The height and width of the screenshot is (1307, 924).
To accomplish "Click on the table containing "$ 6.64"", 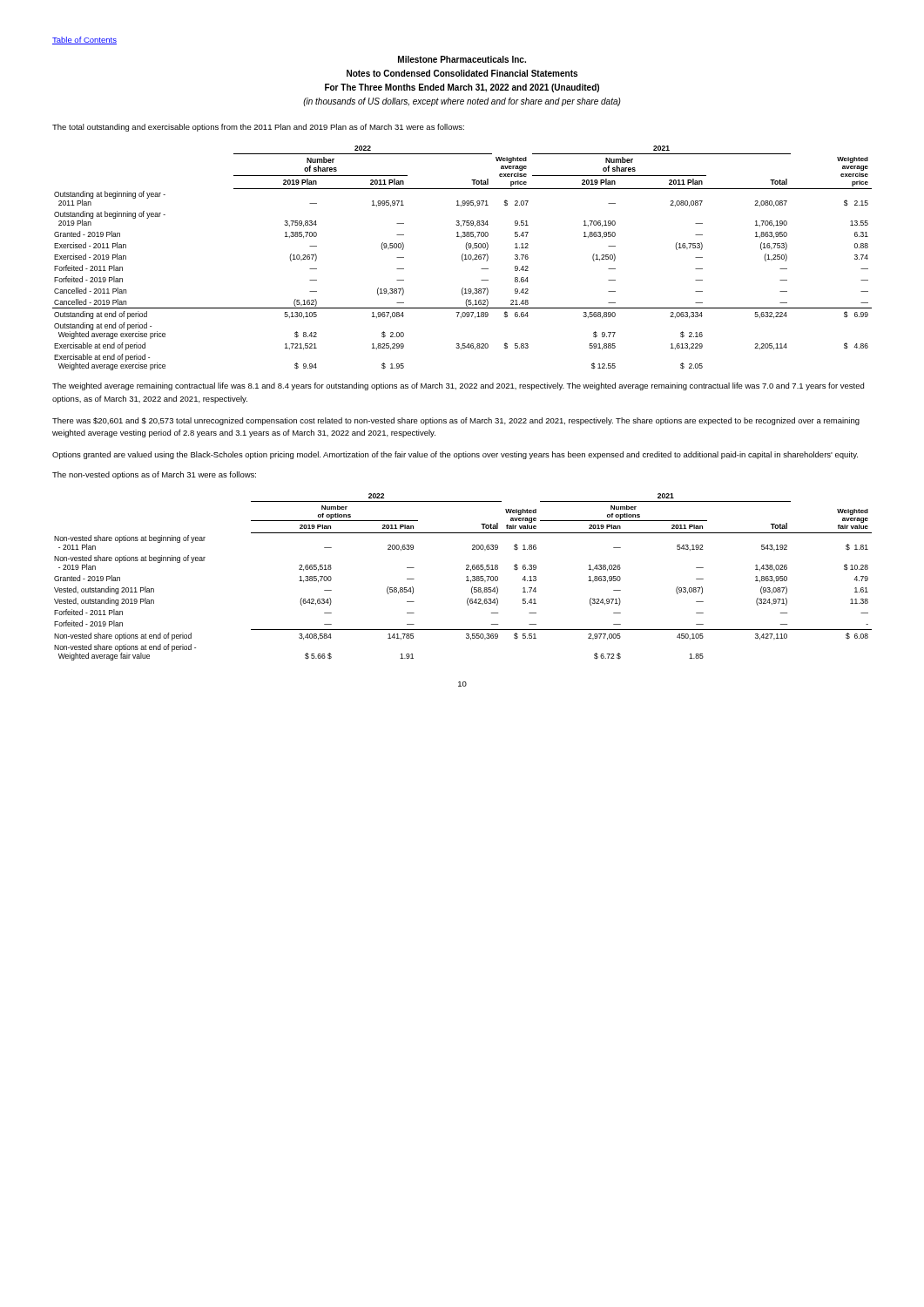I will [x=462, y=257].
